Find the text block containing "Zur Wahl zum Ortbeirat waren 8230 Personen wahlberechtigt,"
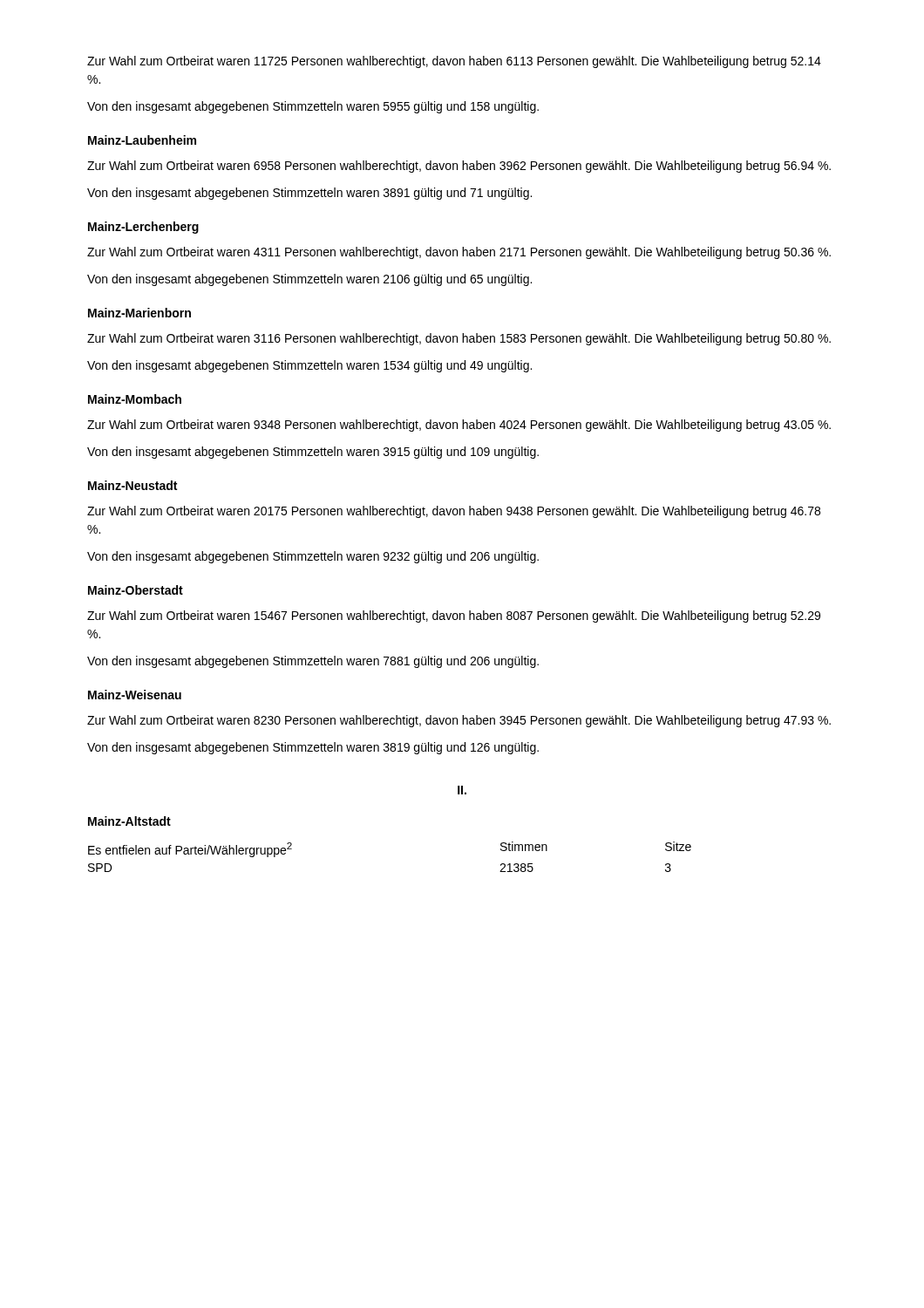This screenshot has width=924, height=1308. (460, 720)
